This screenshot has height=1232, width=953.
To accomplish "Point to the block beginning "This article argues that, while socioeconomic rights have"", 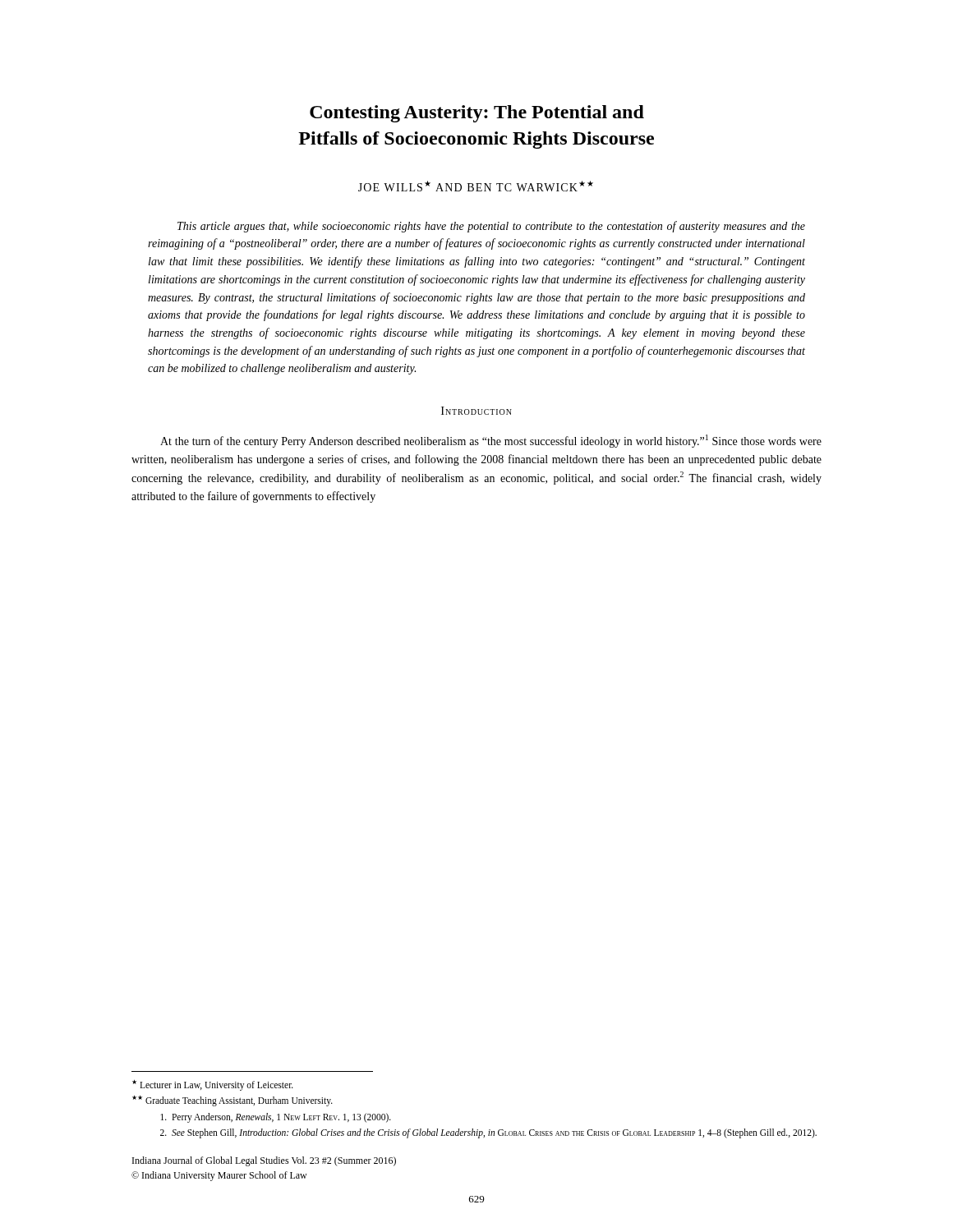I will click(x=476, y=298).
